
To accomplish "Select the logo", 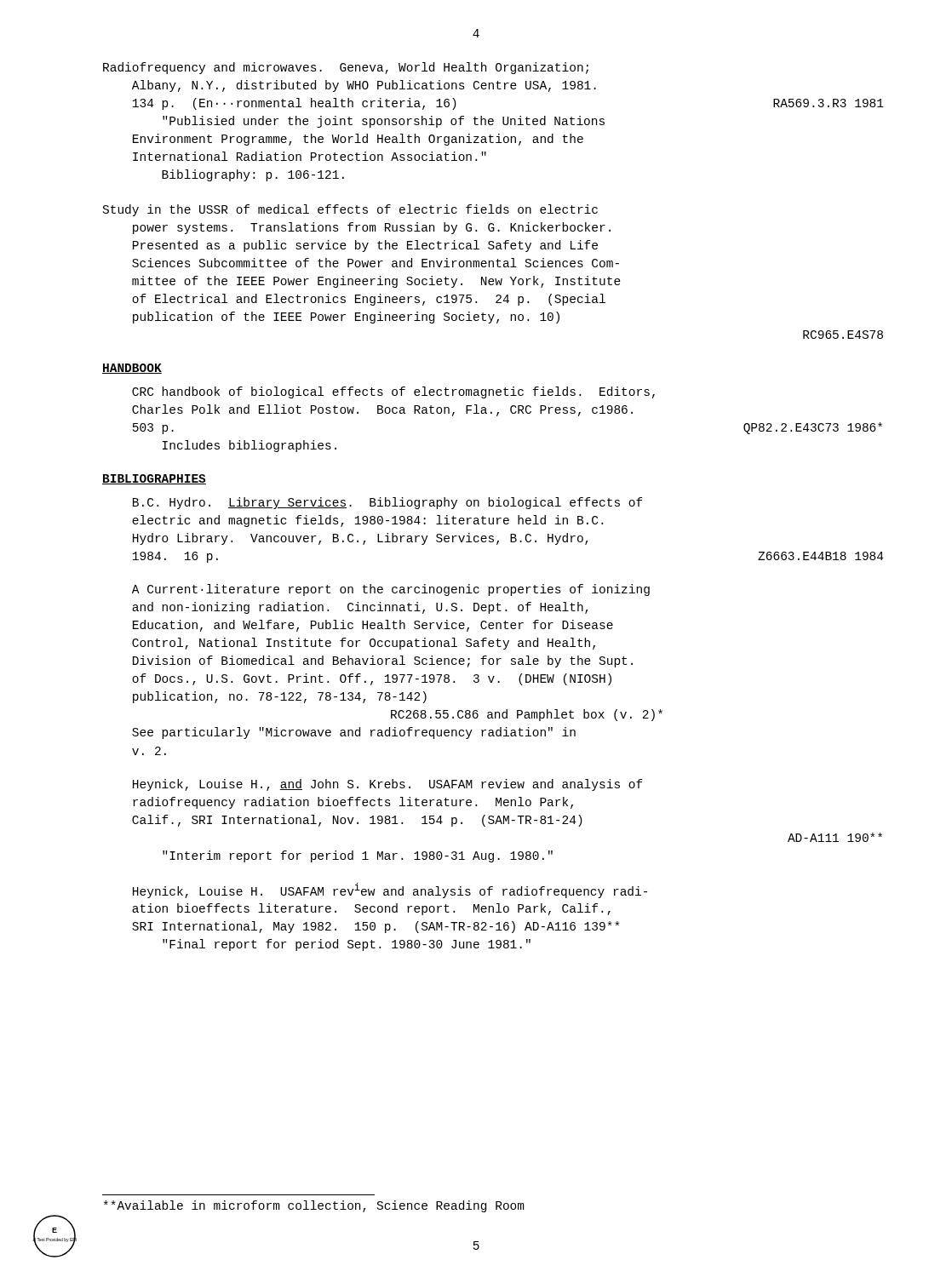I will point(55,1238).
